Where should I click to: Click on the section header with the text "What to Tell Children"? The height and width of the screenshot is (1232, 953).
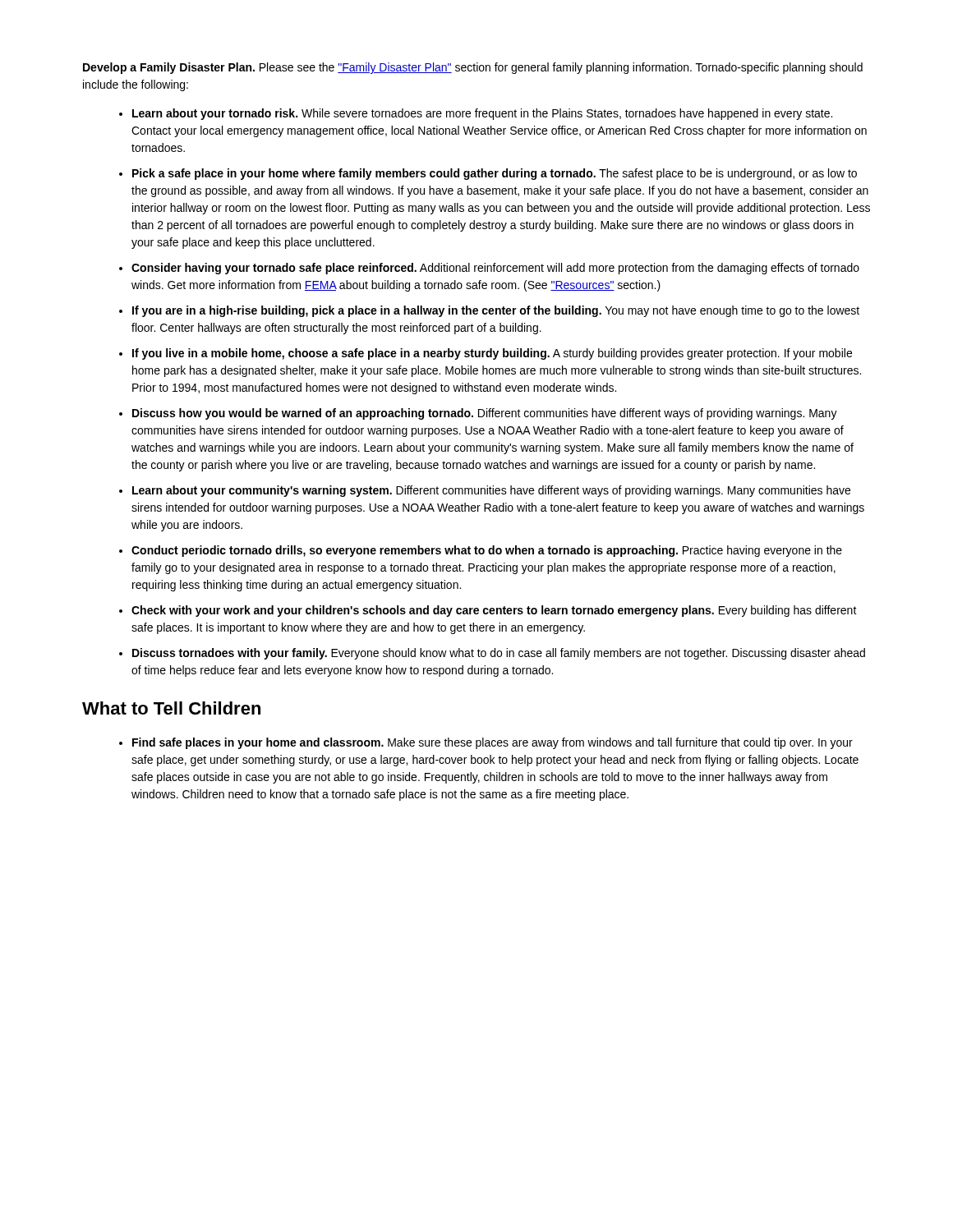point(172,708)
